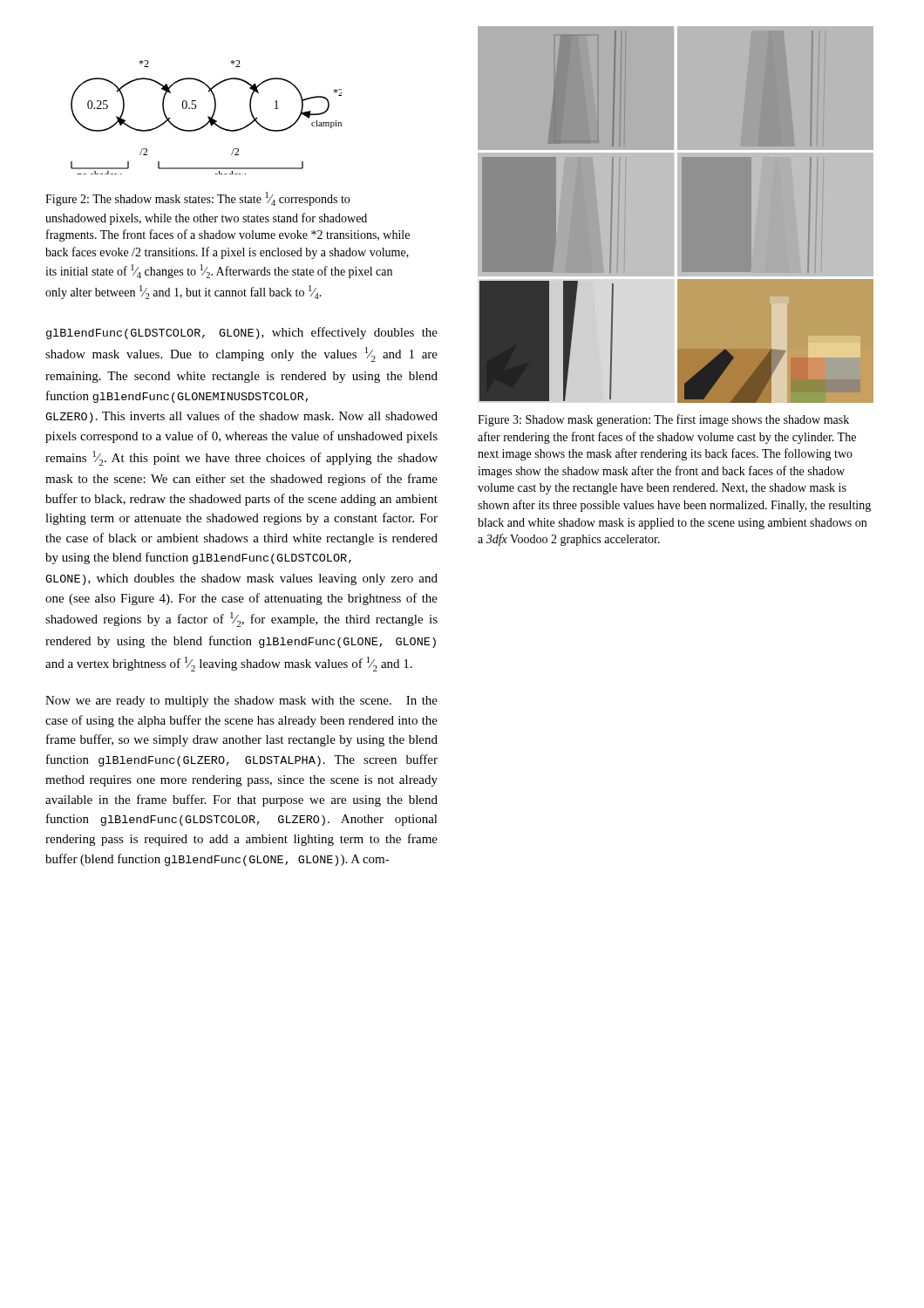Locate the schematic
Image resolution: width=924 pixels, height=1308 pixels.
pyautogui.click(x=194, y=103)
